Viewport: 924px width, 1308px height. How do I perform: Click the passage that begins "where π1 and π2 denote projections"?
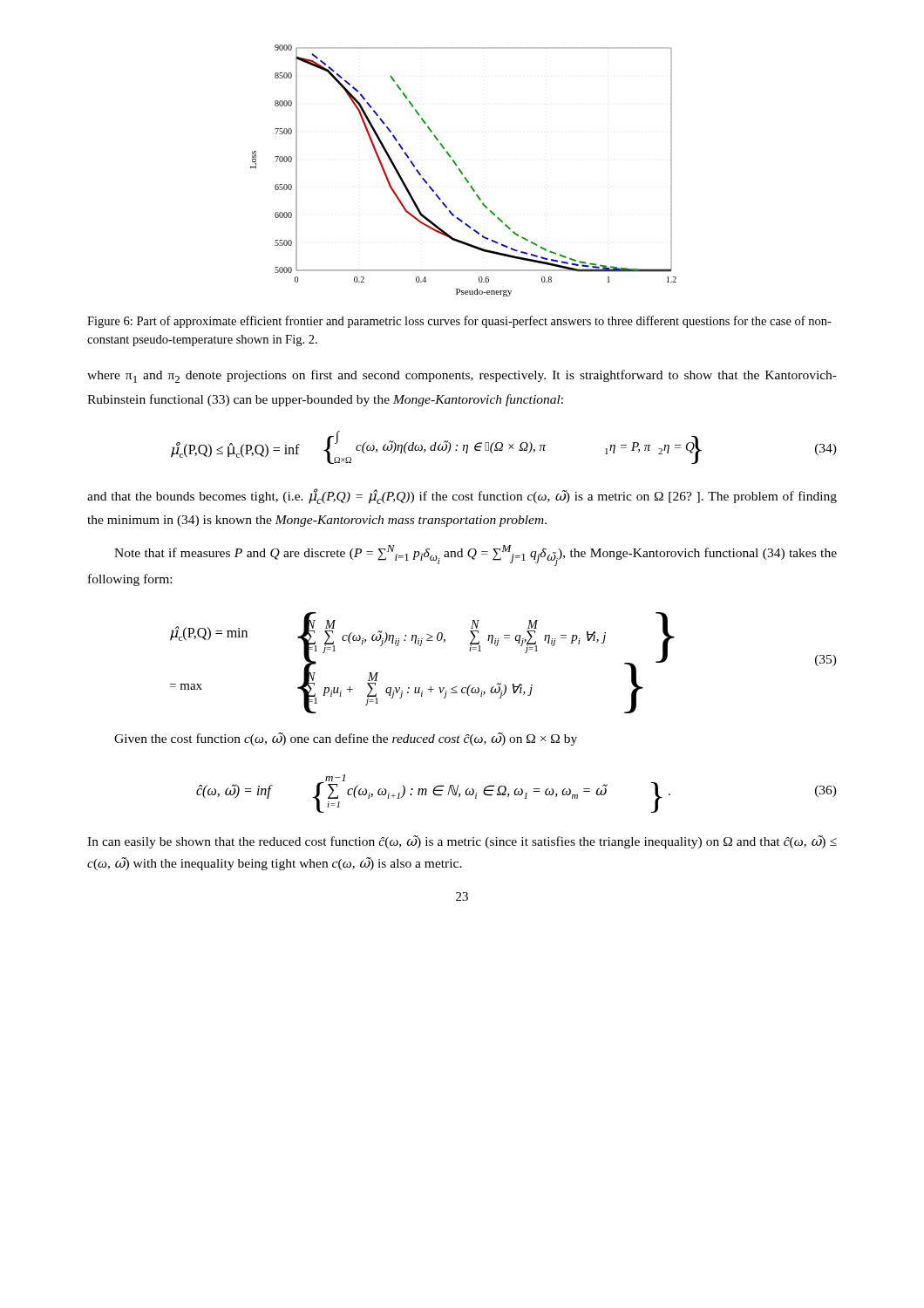462,387
